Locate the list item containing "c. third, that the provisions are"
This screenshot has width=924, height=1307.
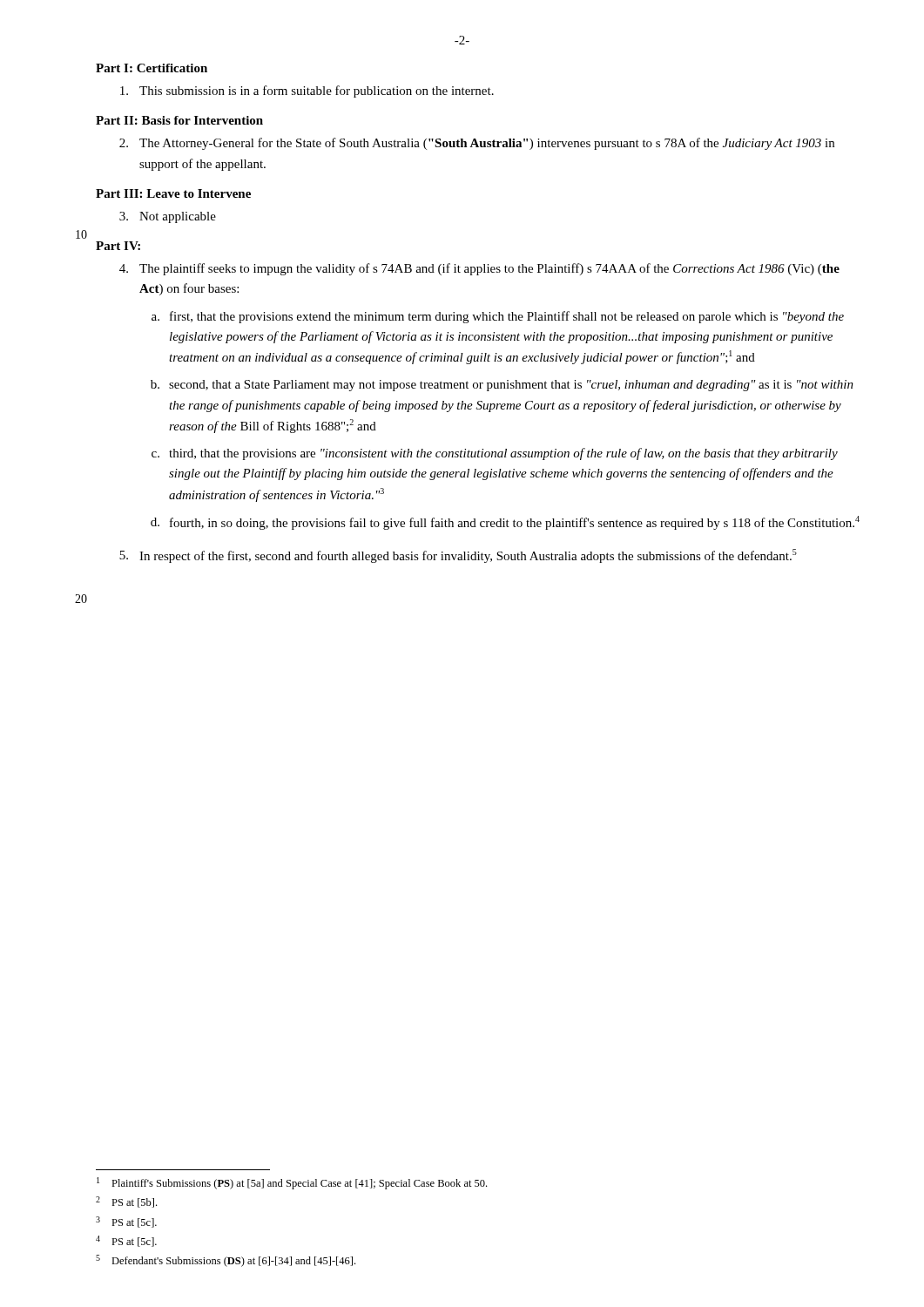click(x=496, y=474)
